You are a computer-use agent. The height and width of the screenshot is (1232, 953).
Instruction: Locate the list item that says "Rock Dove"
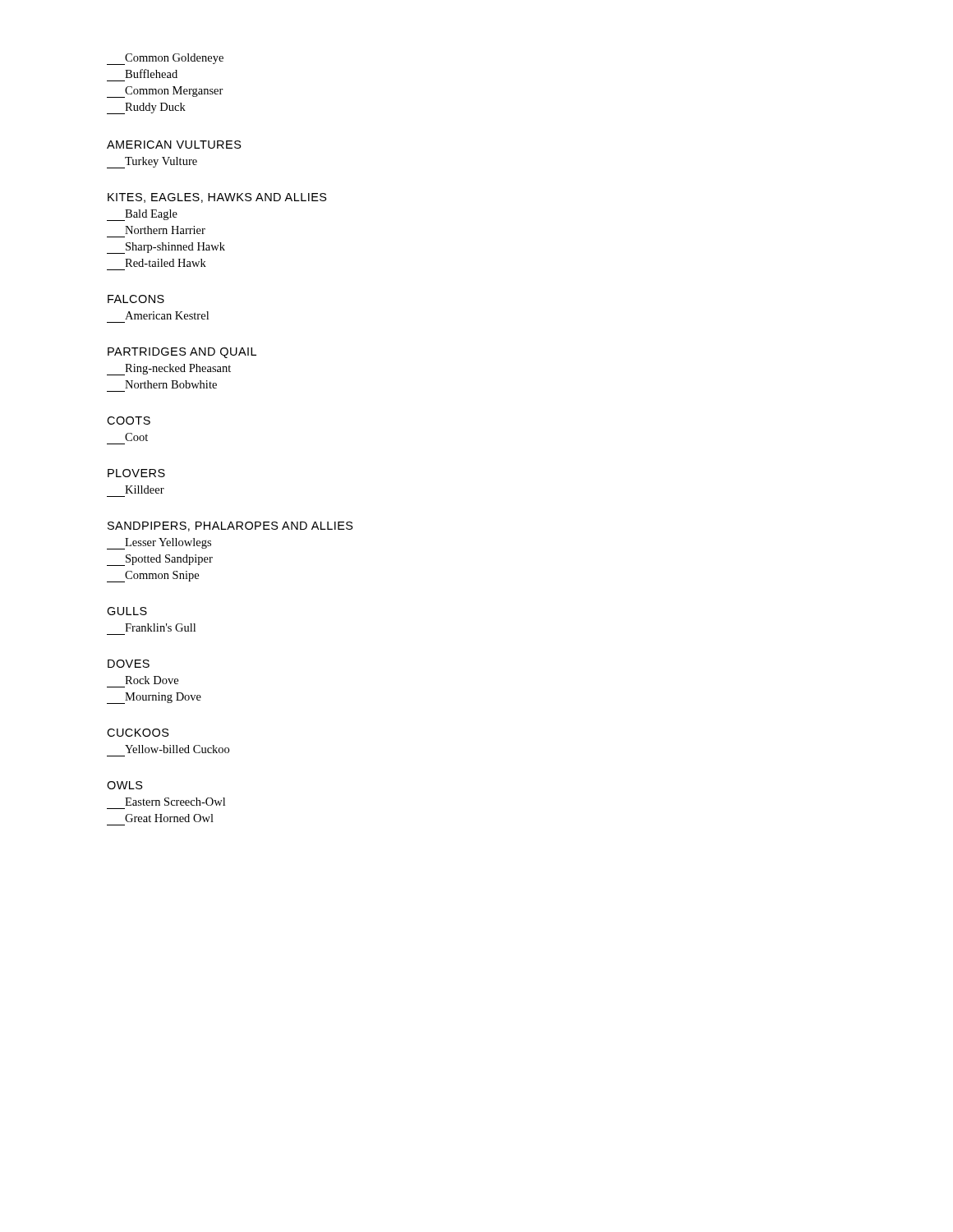pos(143,680)
